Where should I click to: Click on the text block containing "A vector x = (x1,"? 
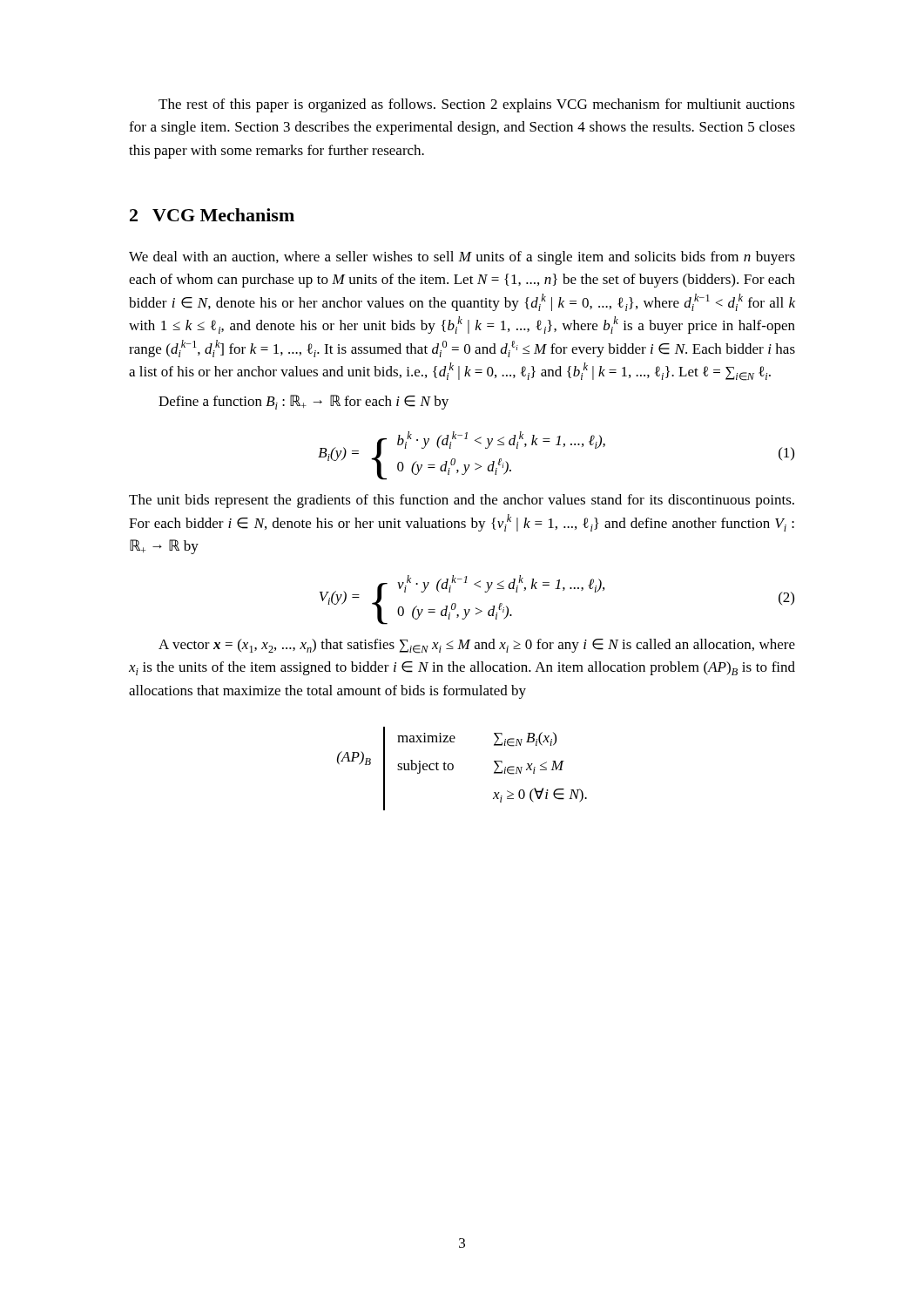pos(462,668)
